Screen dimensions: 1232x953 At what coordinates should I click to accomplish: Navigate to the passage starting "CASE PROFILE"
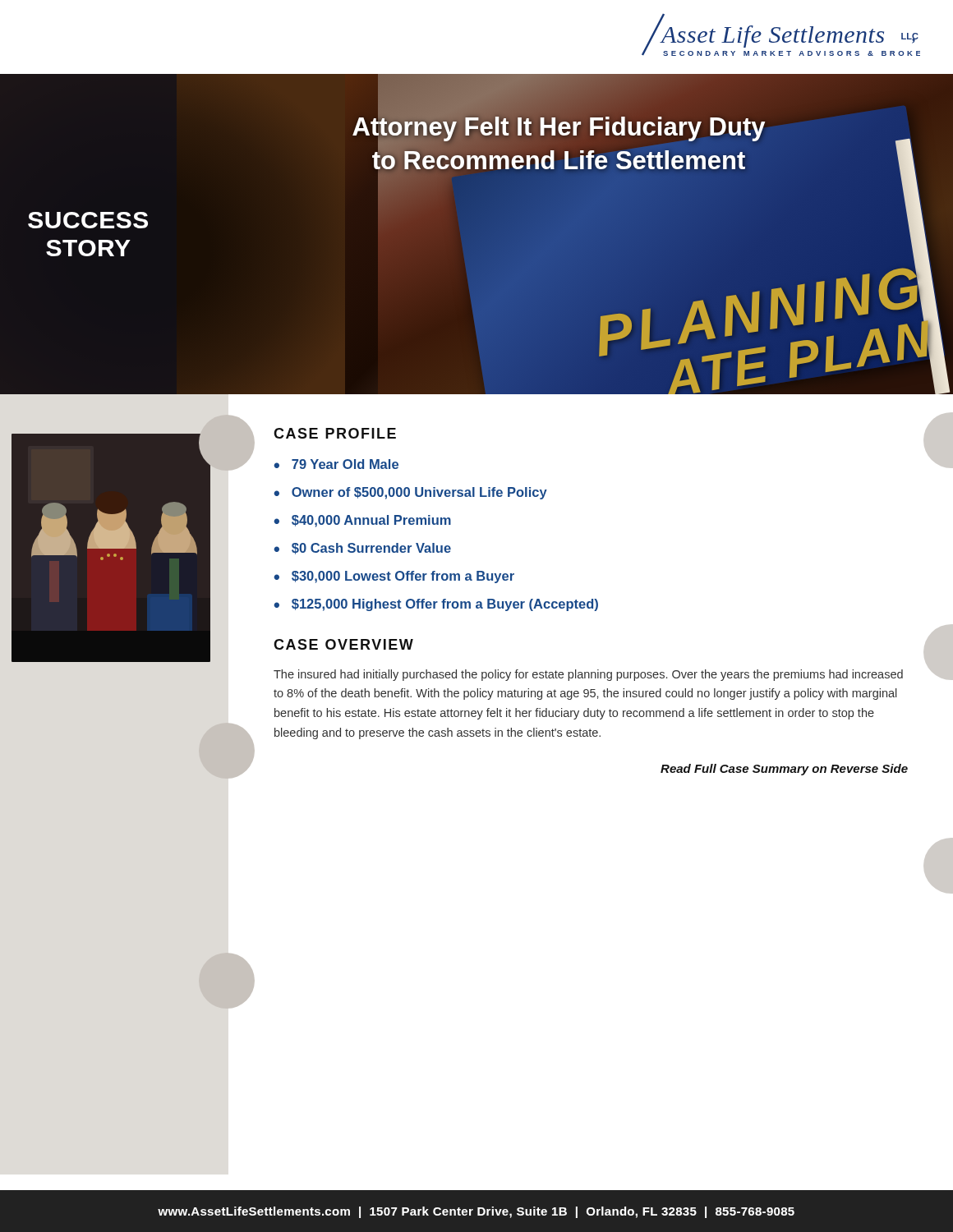[x=336, y=434]
